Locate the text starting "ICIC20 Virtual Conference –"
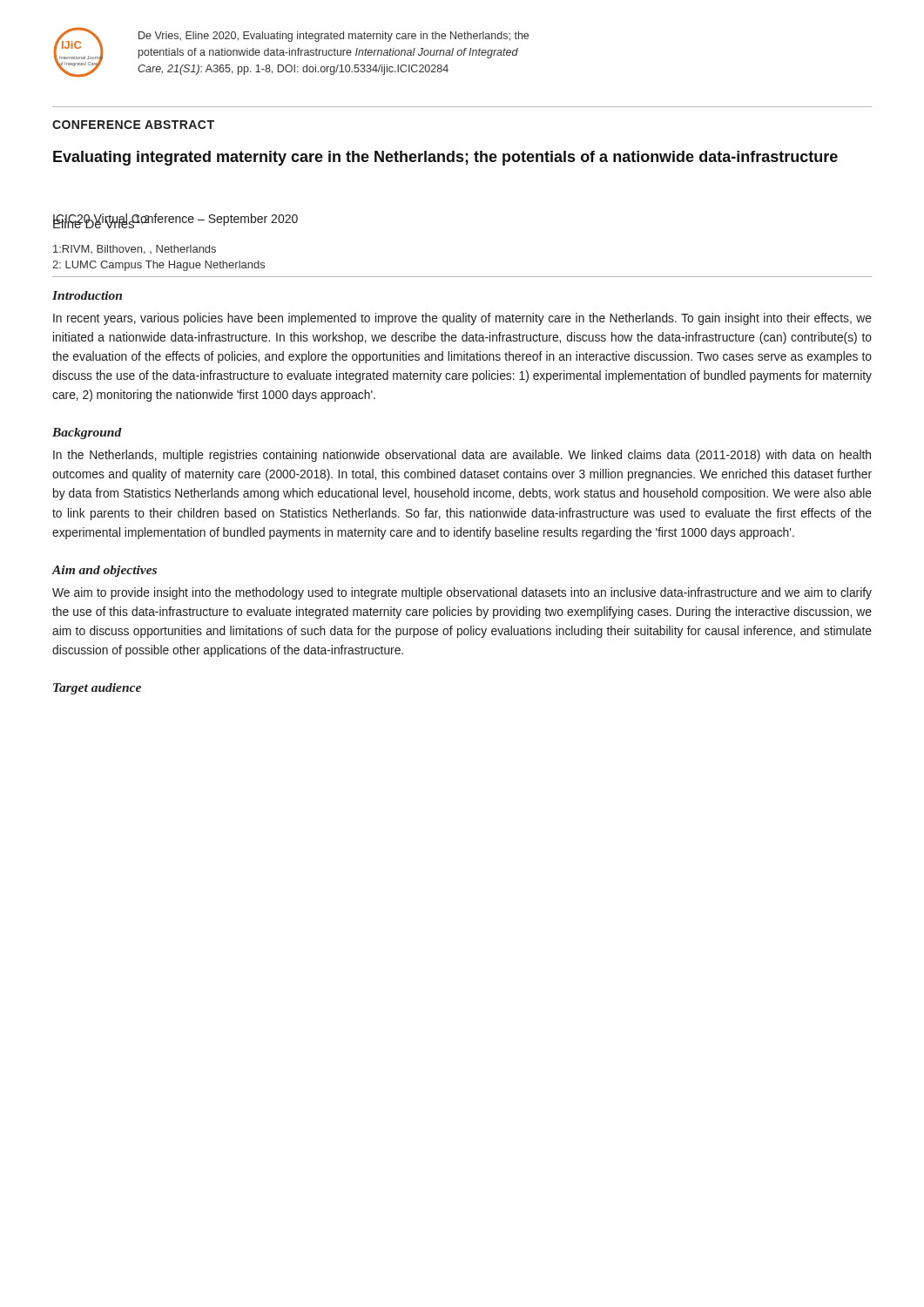The height and width of the screenshot is (1307, 924). [x=175, y=219]
